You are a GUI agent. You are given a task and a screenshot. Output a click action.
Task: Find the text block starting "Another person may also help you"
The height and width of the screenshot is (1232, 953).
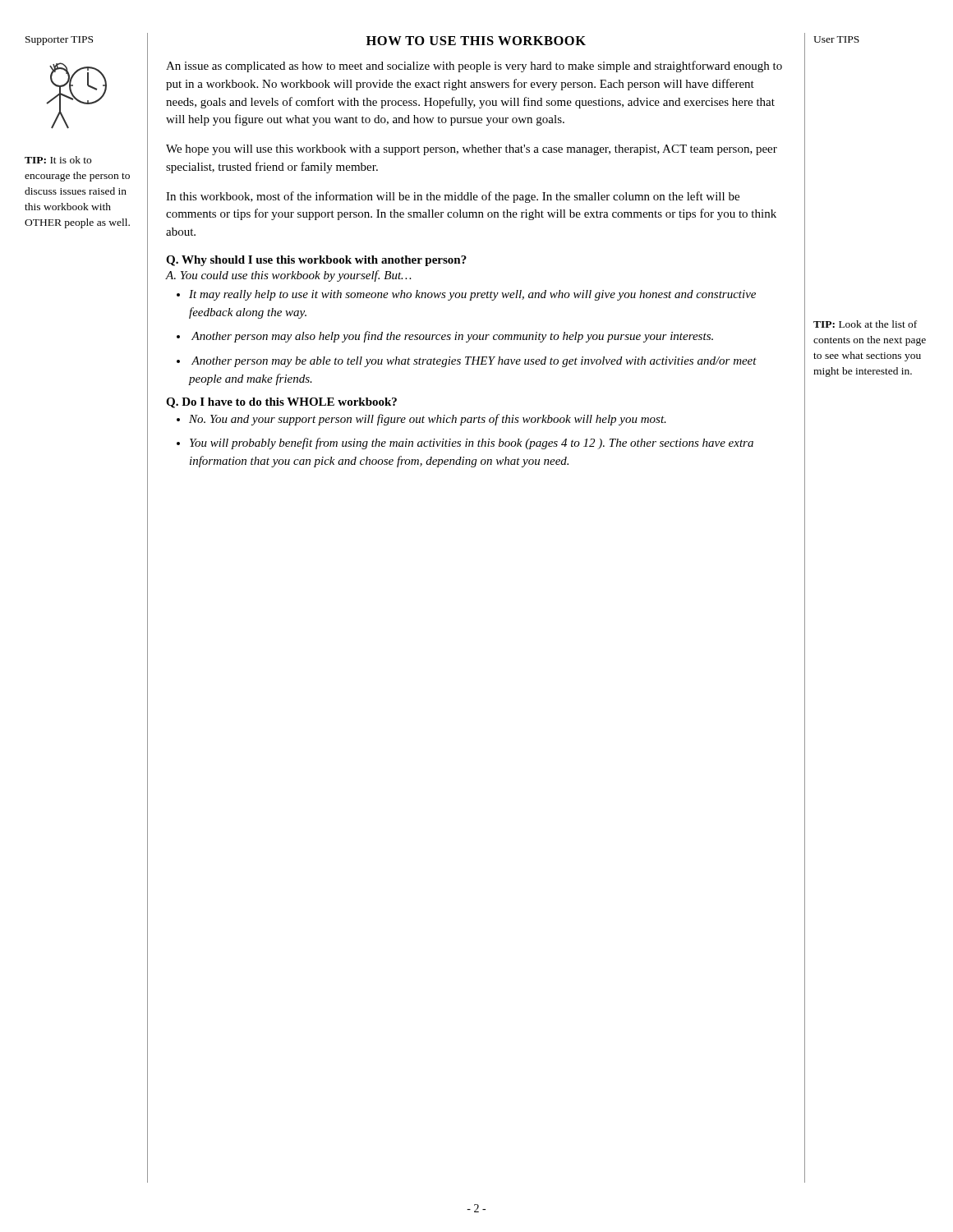452,336
